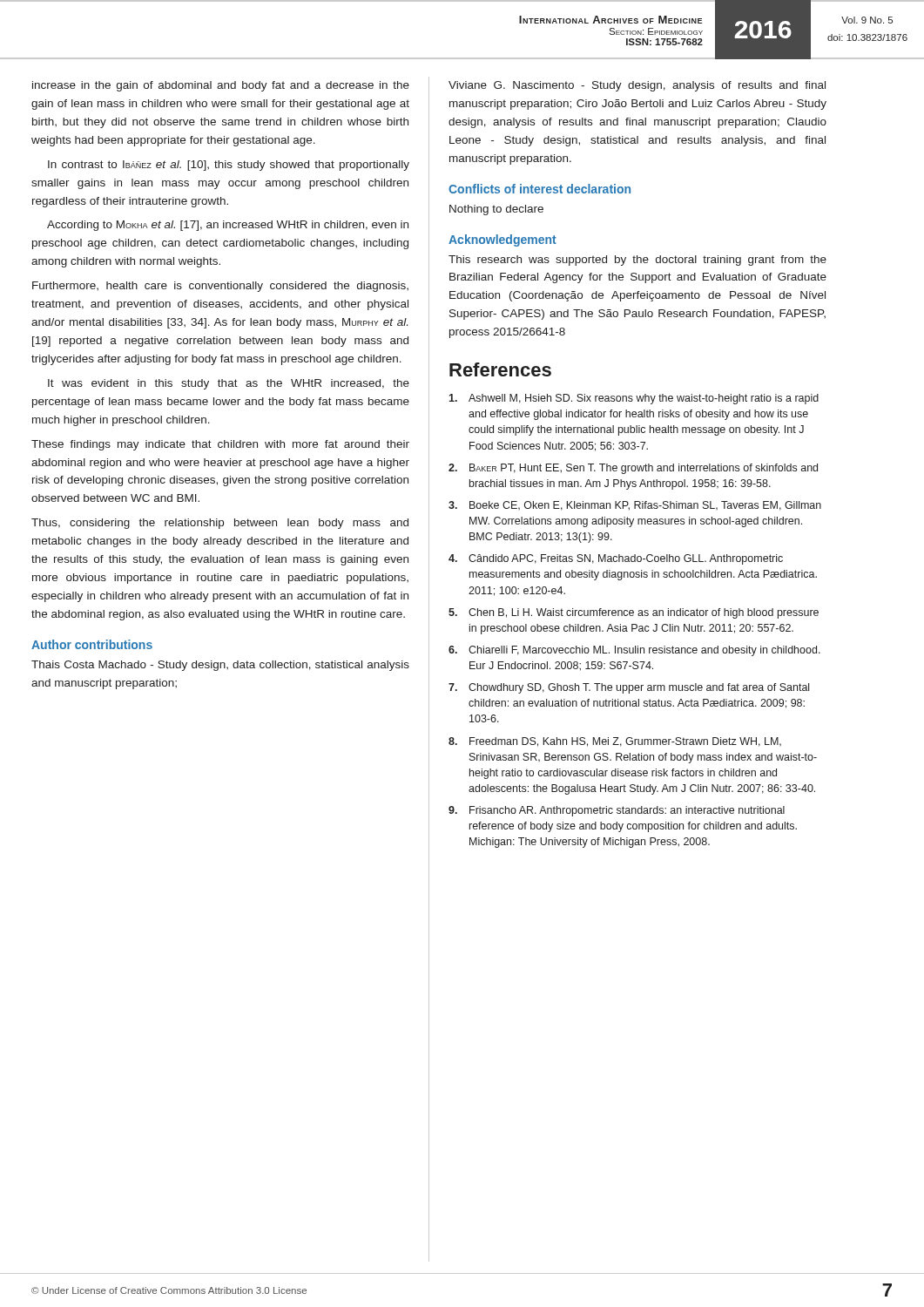Select the text block that reads "Viviane G. Nascimento - Study"
924x1307 pixels.
click(x=637, y=122)
